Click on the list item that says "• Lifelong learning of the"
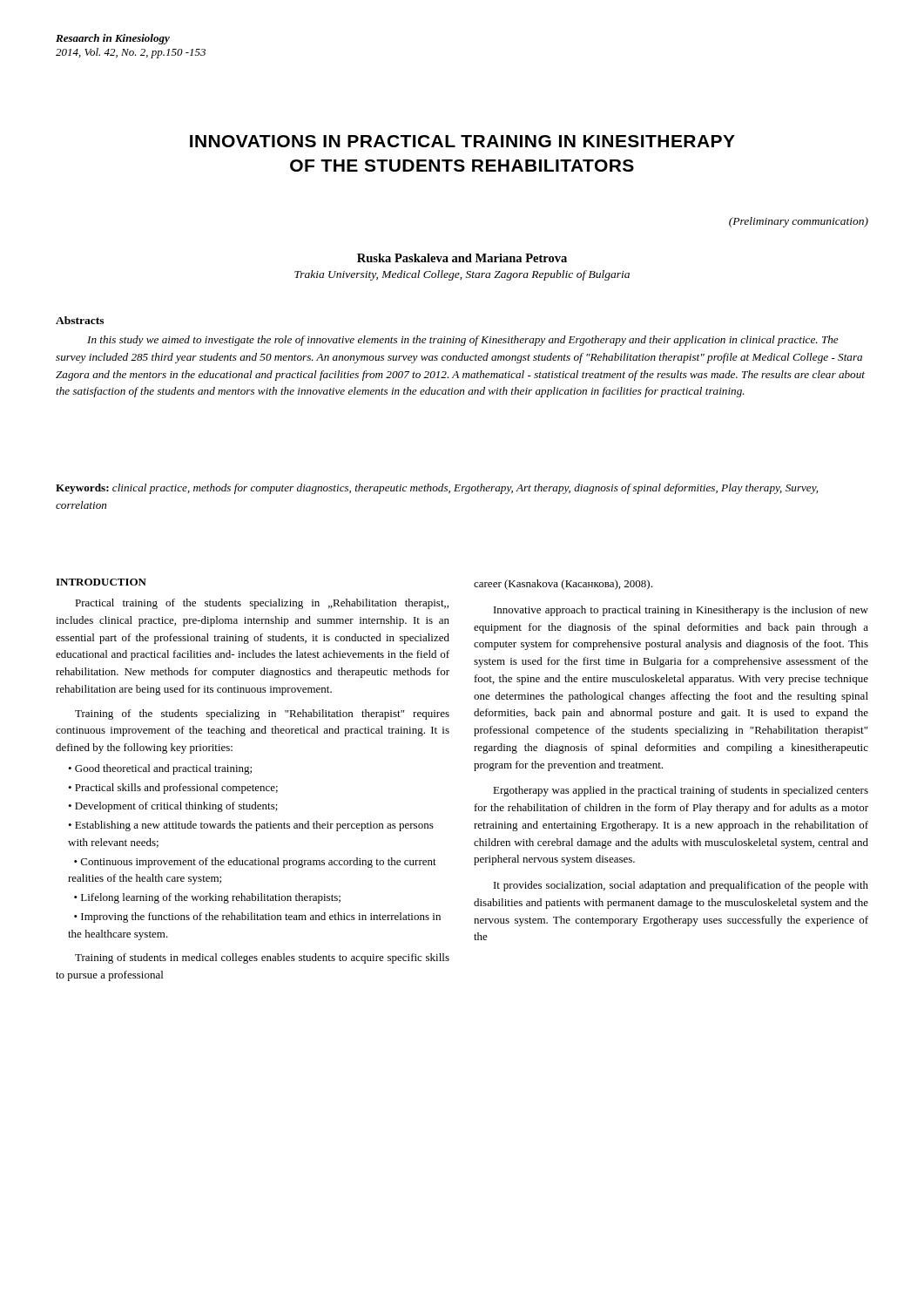Image resolution: width=924 pixels, height=1307 pixels. 205,897
